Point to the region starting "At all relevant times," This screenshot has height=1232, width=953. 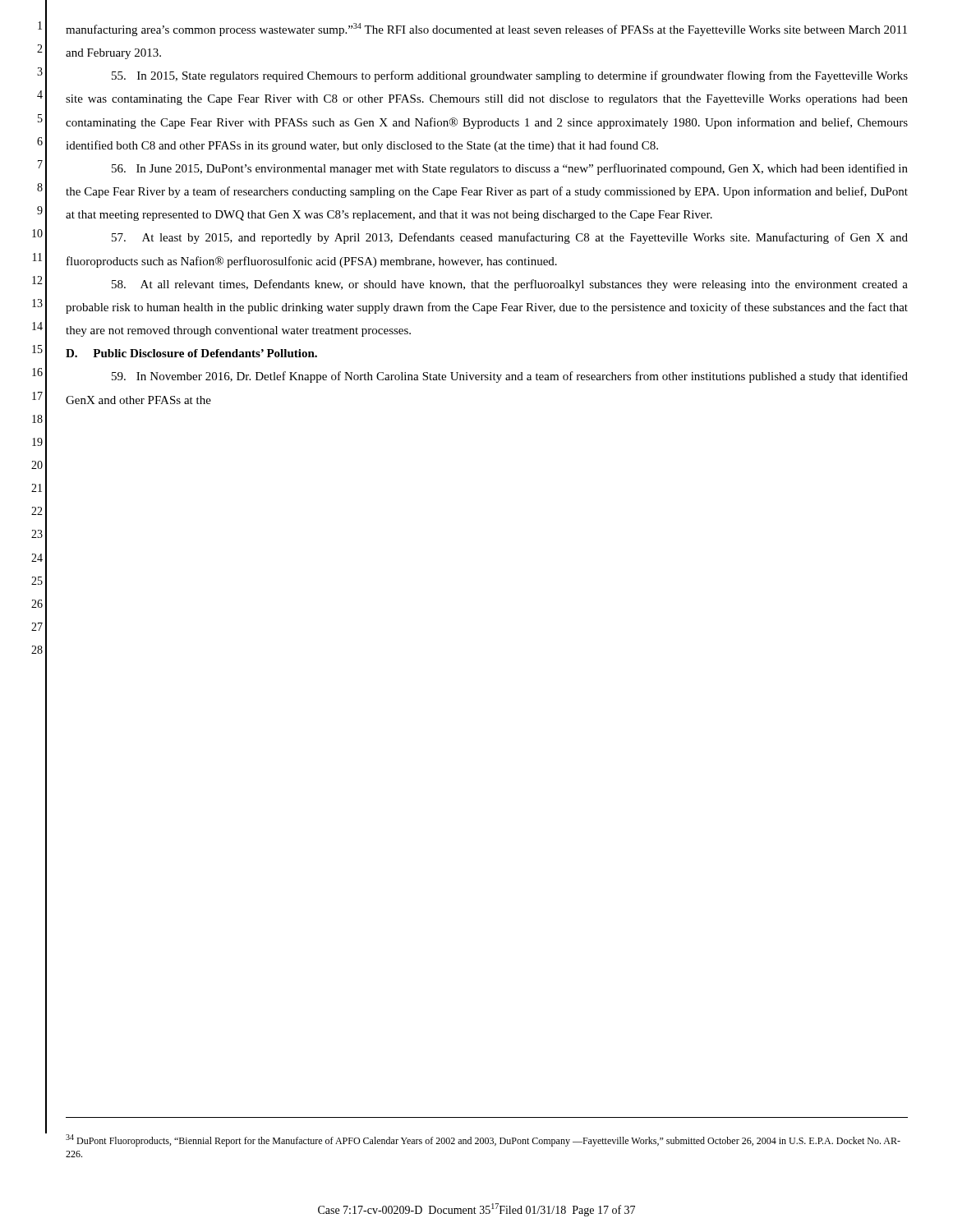pos(487,307)
